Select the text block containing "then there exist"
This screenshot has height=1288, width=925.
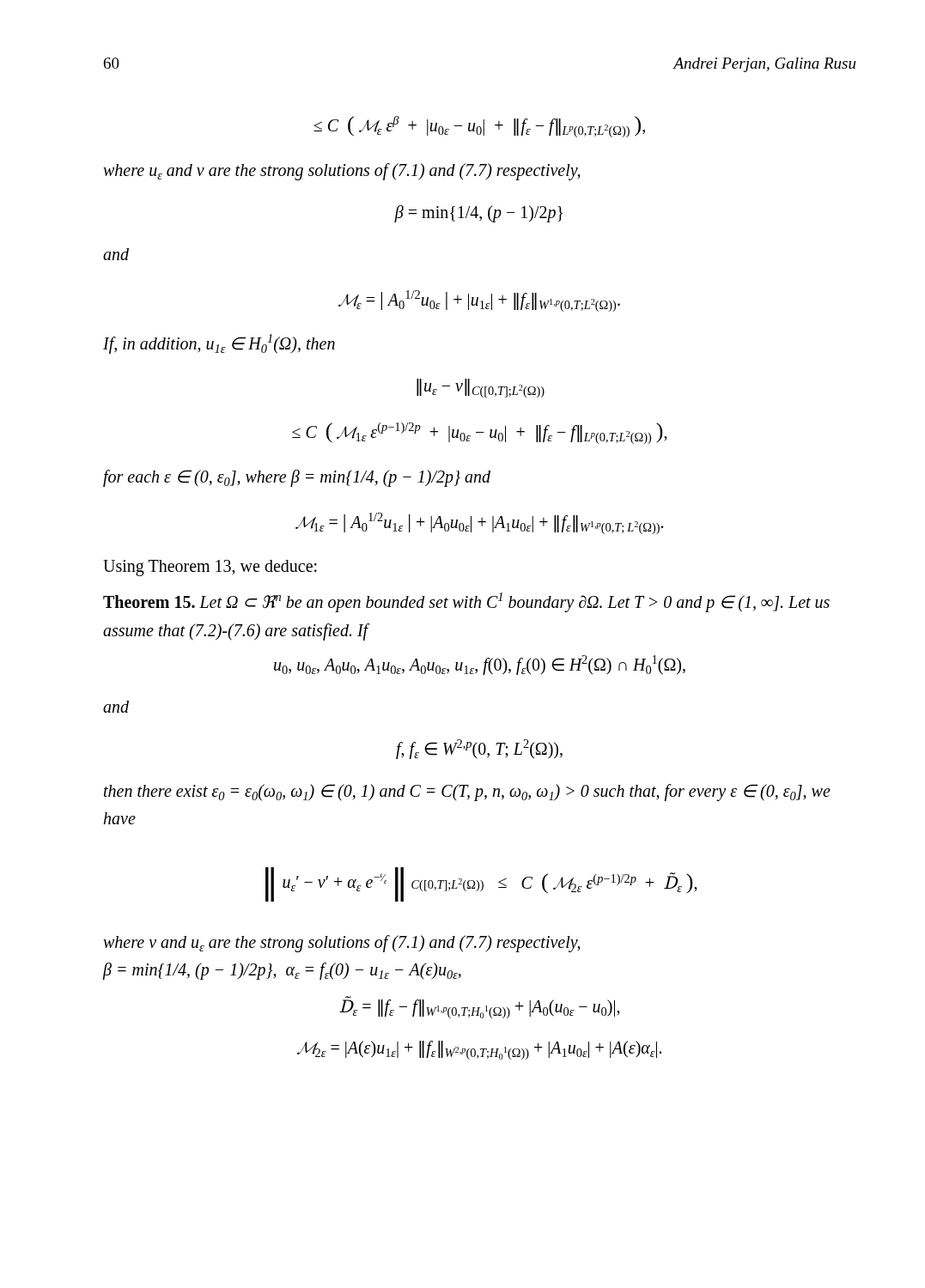click(467, 804)
